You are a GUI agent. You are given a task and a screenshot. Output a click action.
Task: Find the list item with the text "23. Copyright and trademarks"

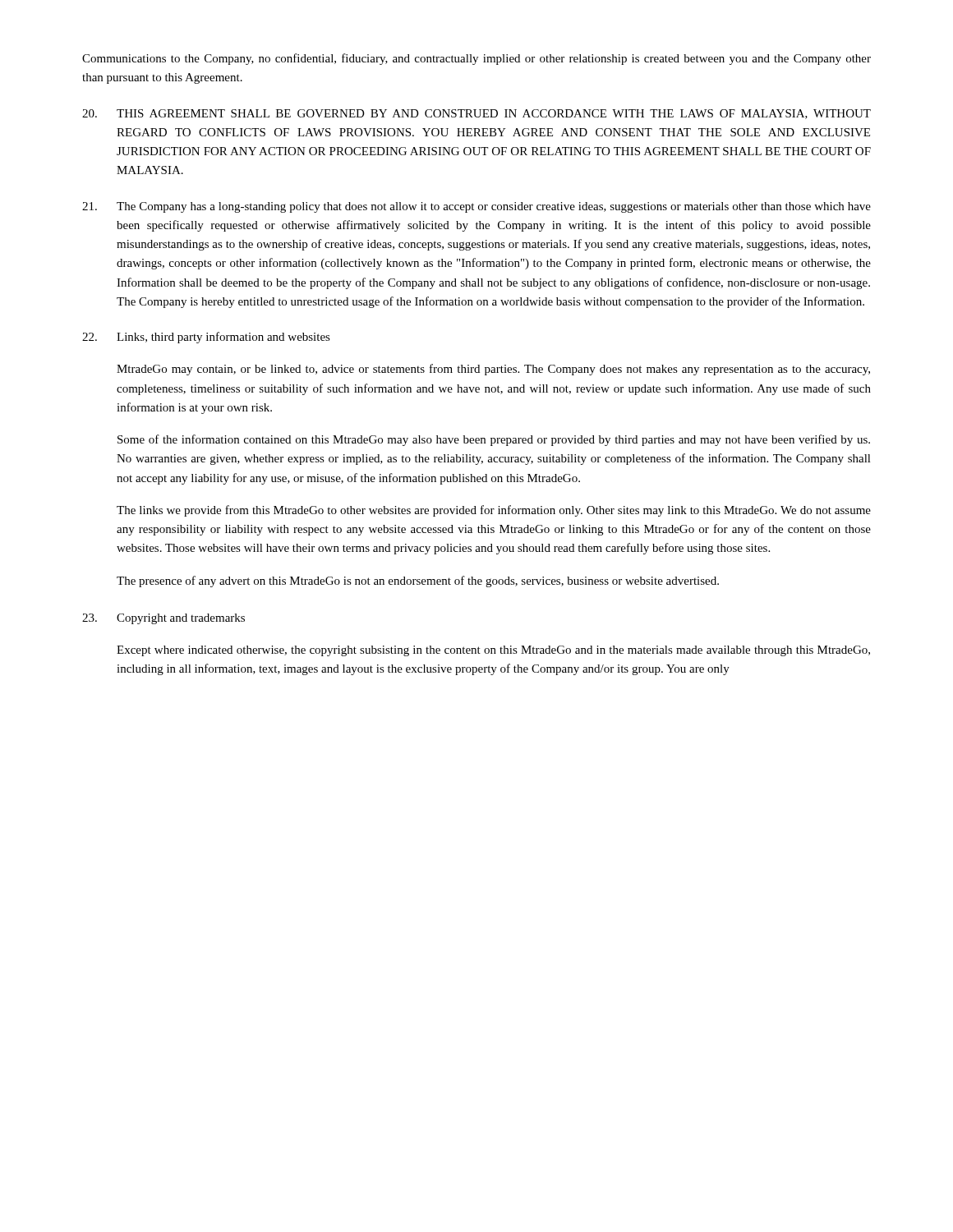pos(163,619)
